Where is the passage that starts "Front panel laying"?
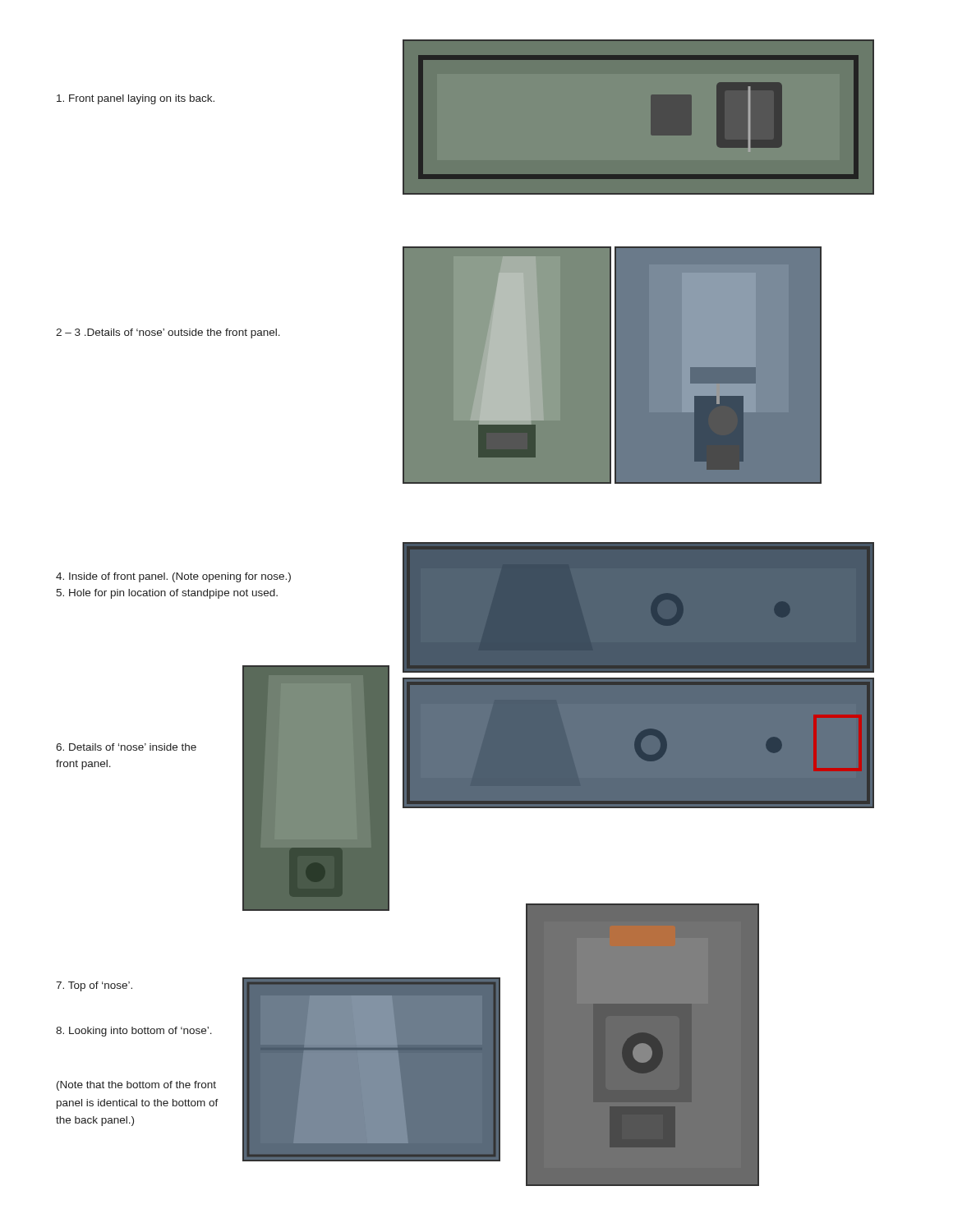Image resolution: width=953 pixels, height=1232 pixels. pos(136,98)
